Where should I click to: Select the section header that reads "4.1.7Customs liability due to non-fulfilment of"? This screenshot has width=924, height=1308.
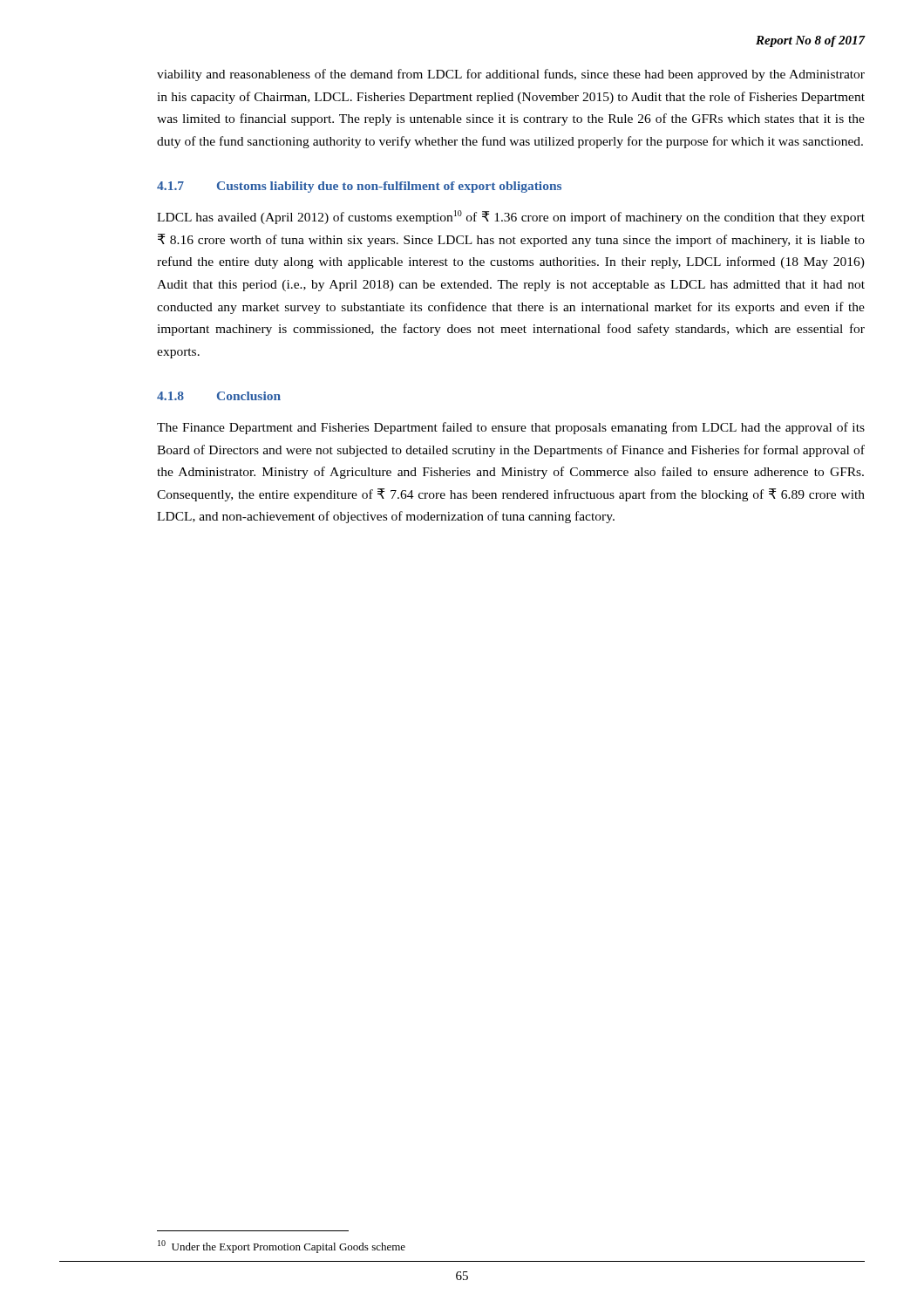359,186
